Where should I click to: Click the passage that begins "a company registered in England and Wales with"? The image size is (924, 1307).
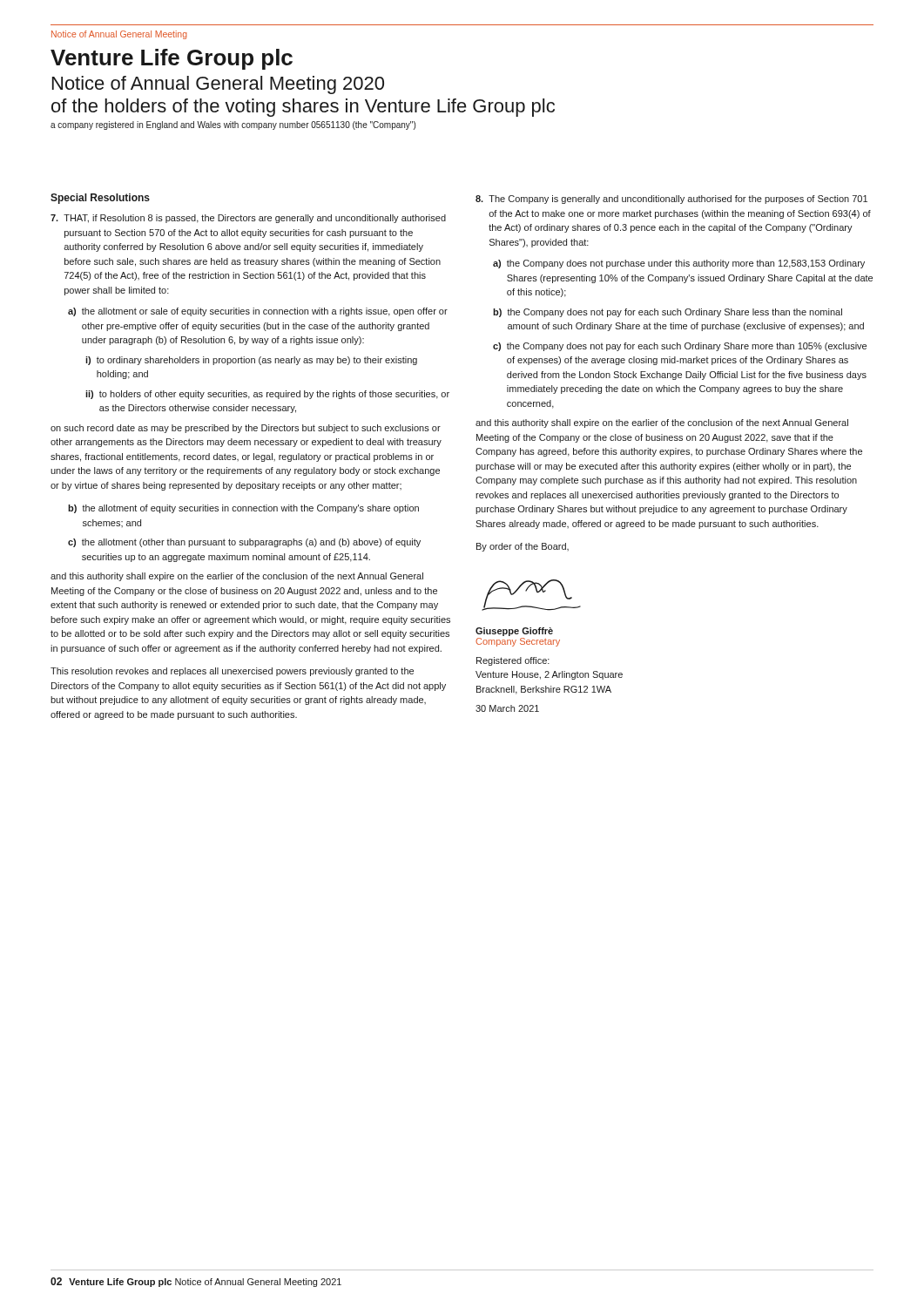pos(233,125)
